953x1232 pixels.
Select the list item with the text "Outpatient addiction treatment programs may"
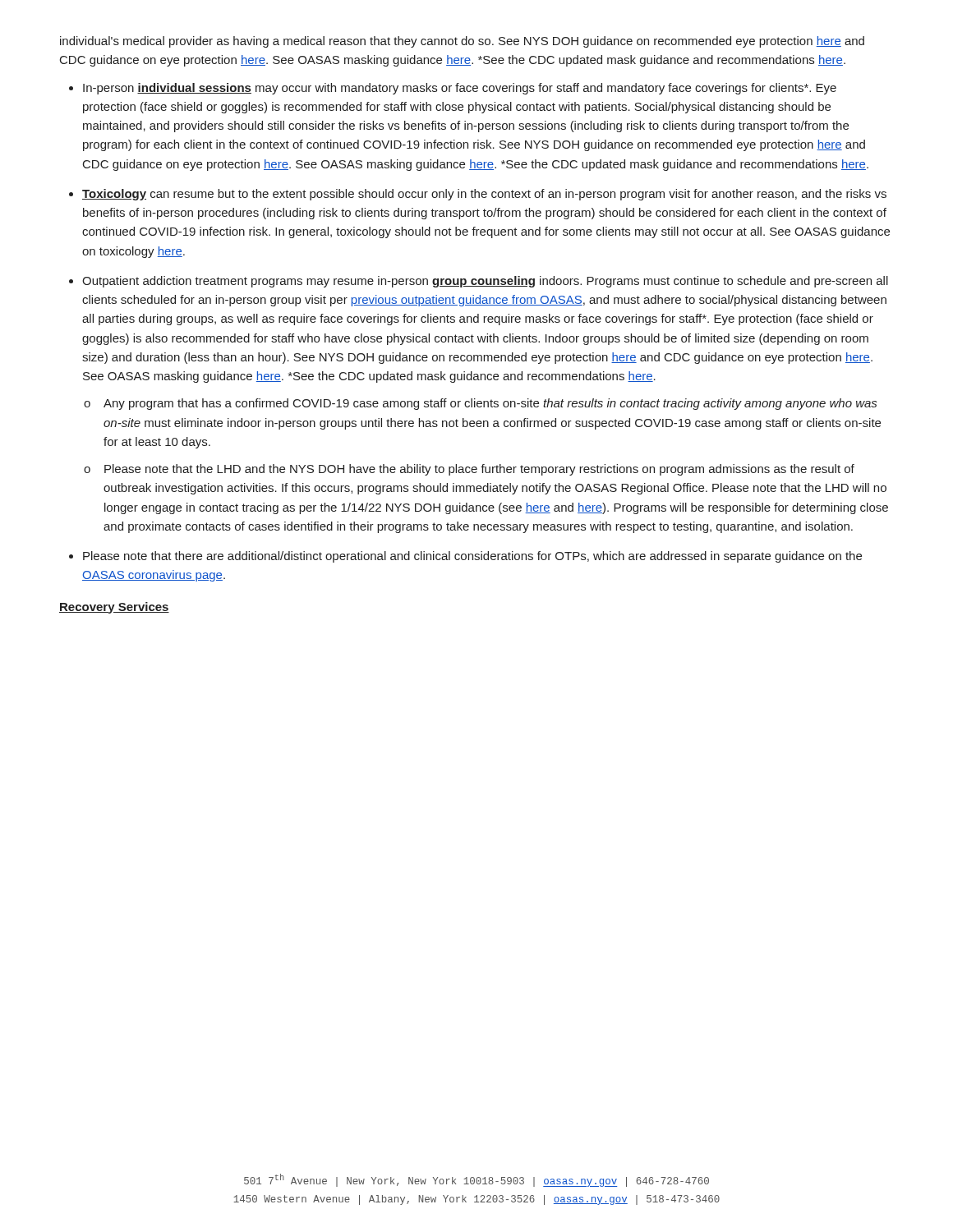click(488, 404)
